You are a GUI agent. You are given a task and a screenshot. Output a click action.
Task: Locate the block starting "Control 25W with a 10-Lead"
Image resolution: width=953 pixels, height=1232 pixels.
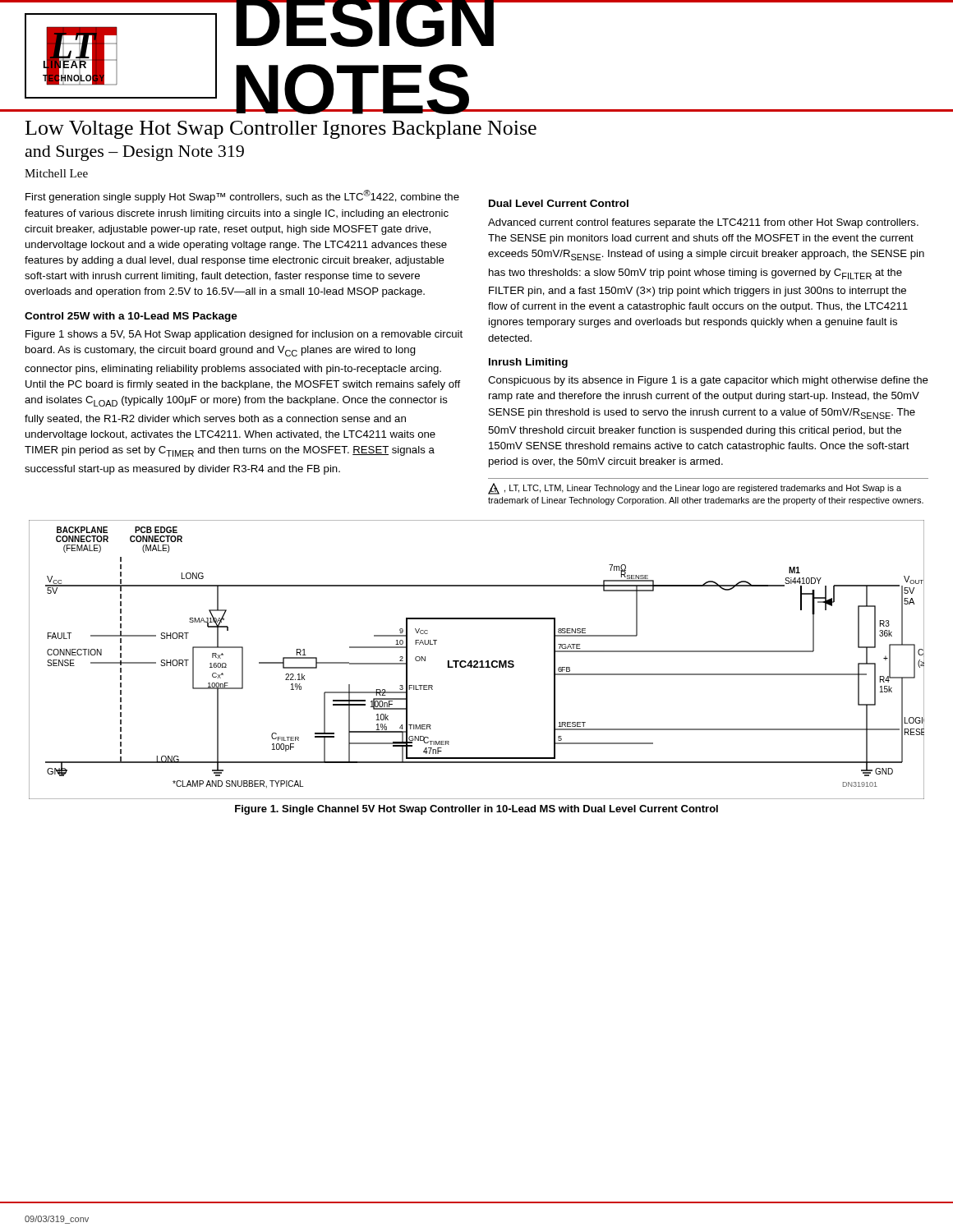(131, 315)
